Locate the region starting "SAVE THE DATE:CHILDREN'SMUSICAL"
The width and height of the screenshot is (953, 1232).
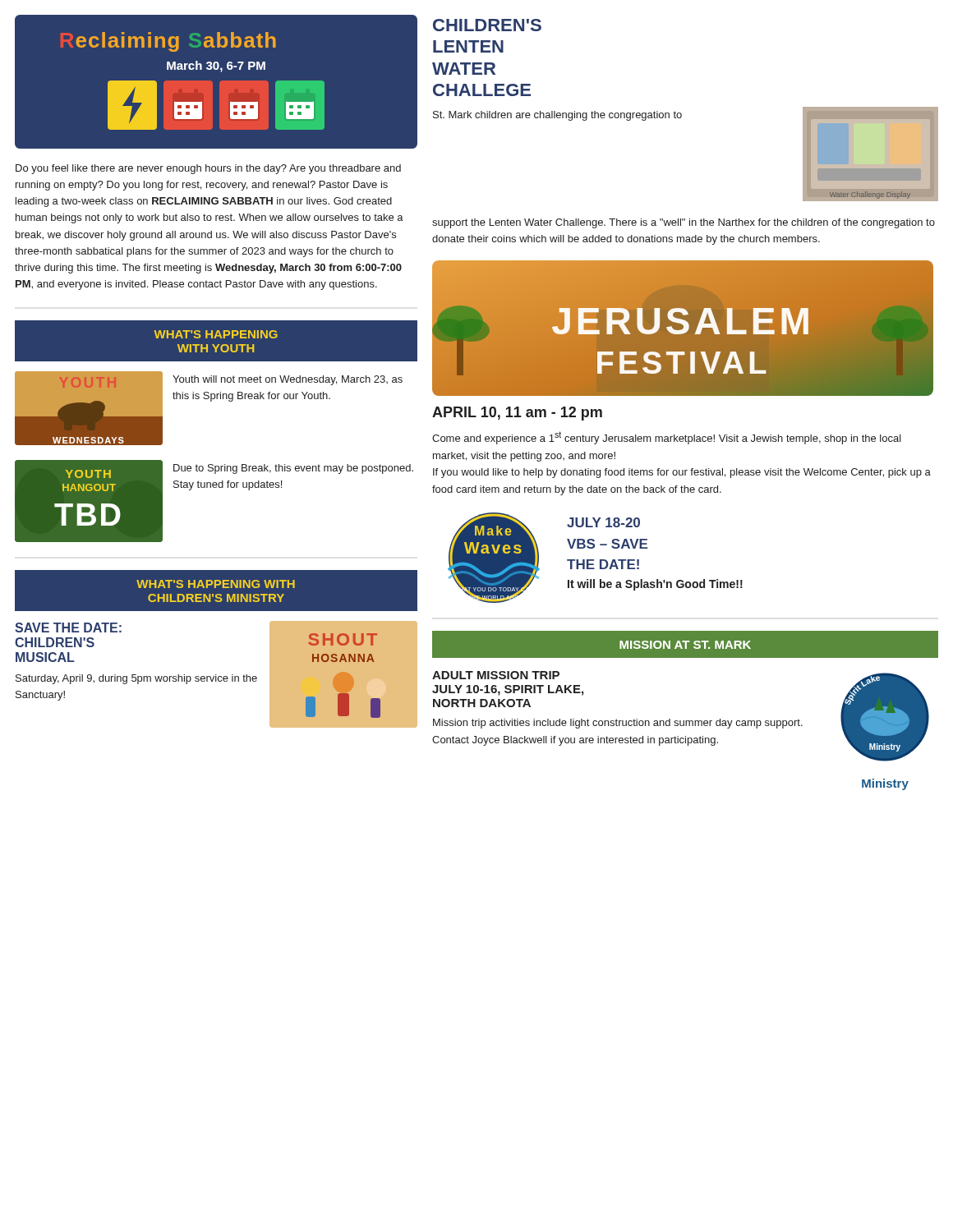point(69,643)
